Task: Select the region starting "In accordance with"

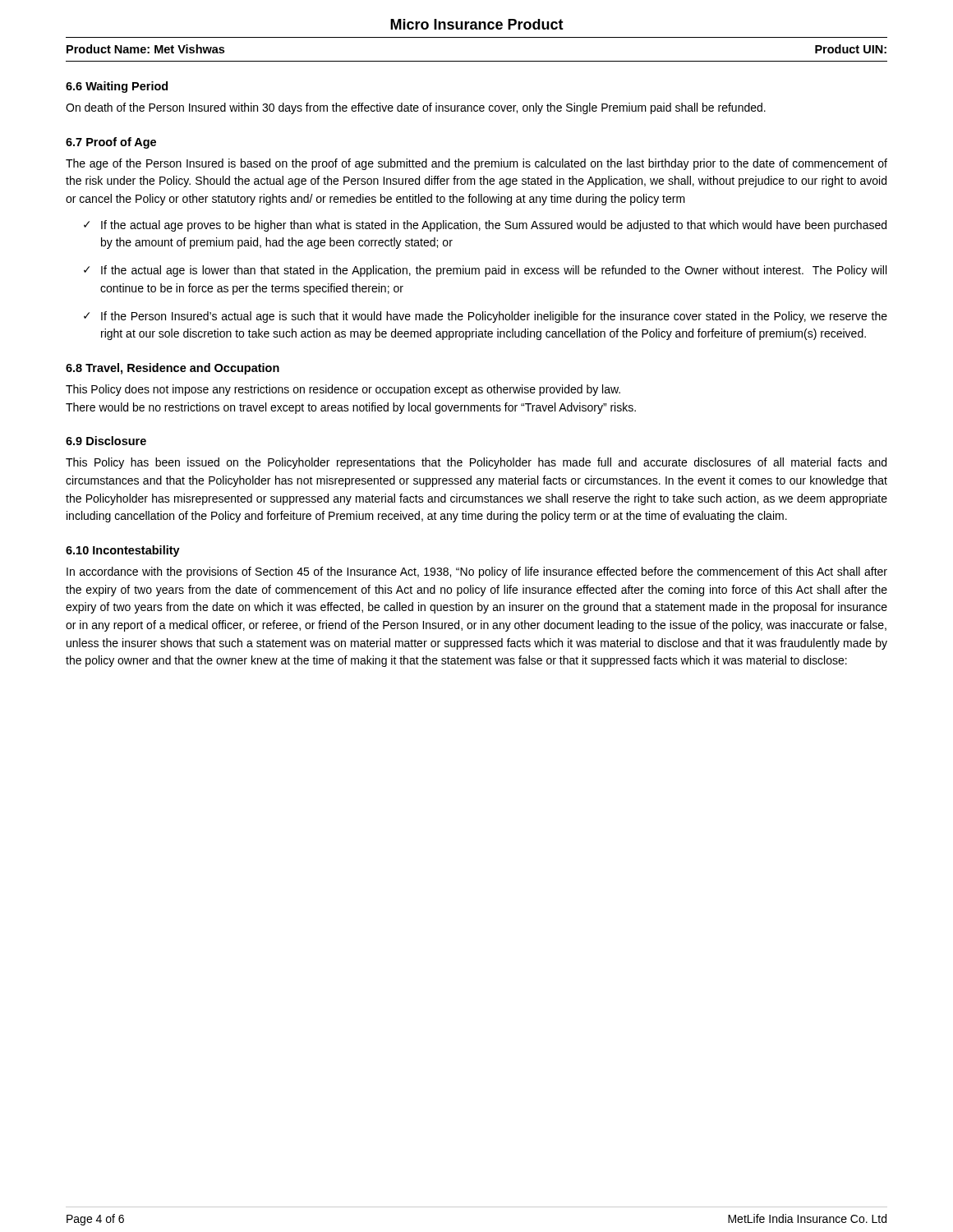Action: [x=476, y=616]
